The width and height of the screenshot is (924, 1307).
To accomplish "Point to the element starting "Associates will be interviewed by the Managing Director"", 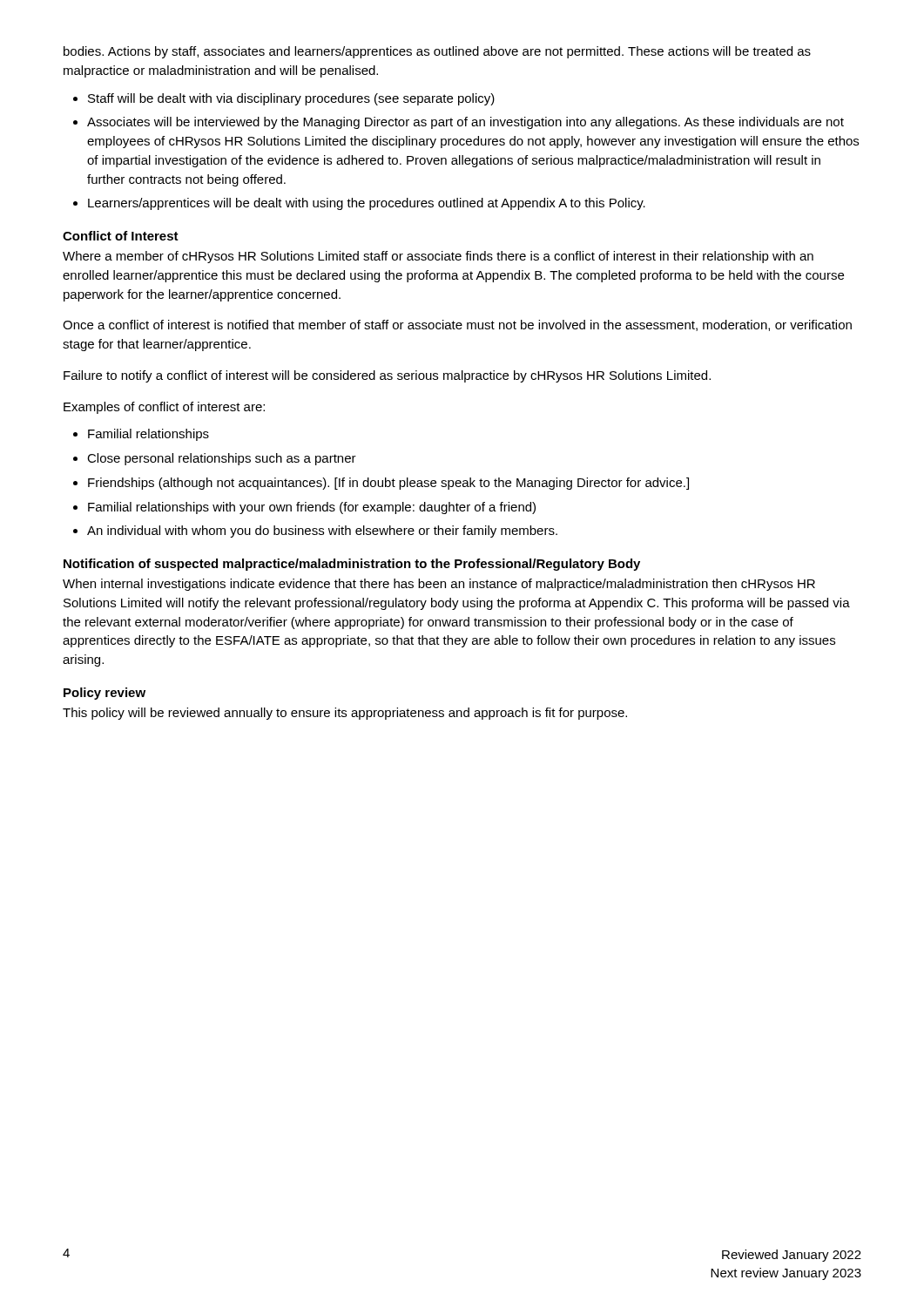I will [x=473, y=150].
